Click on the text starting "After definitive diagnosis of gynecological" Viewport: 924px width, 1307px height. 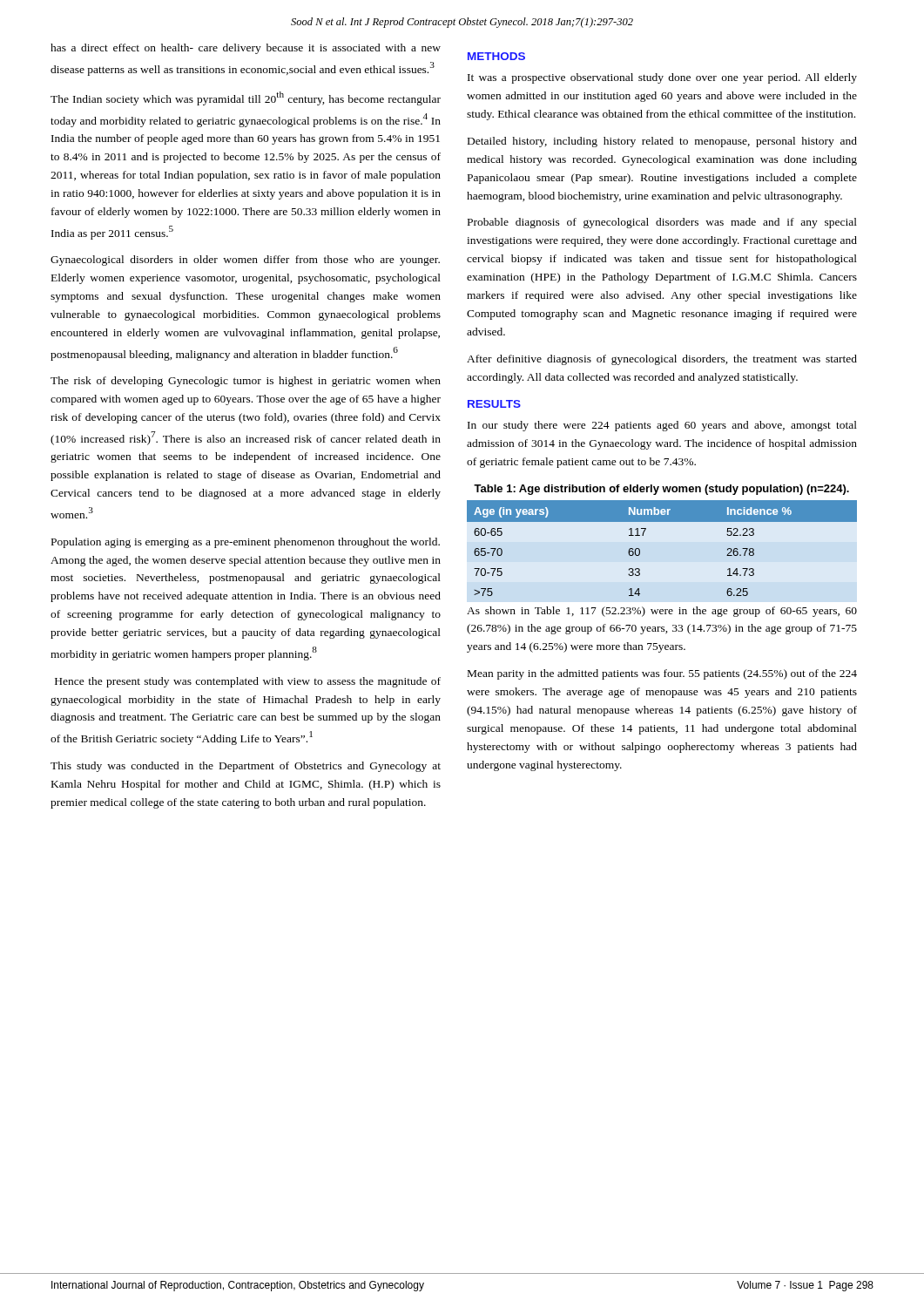click(x=662, y=368)
